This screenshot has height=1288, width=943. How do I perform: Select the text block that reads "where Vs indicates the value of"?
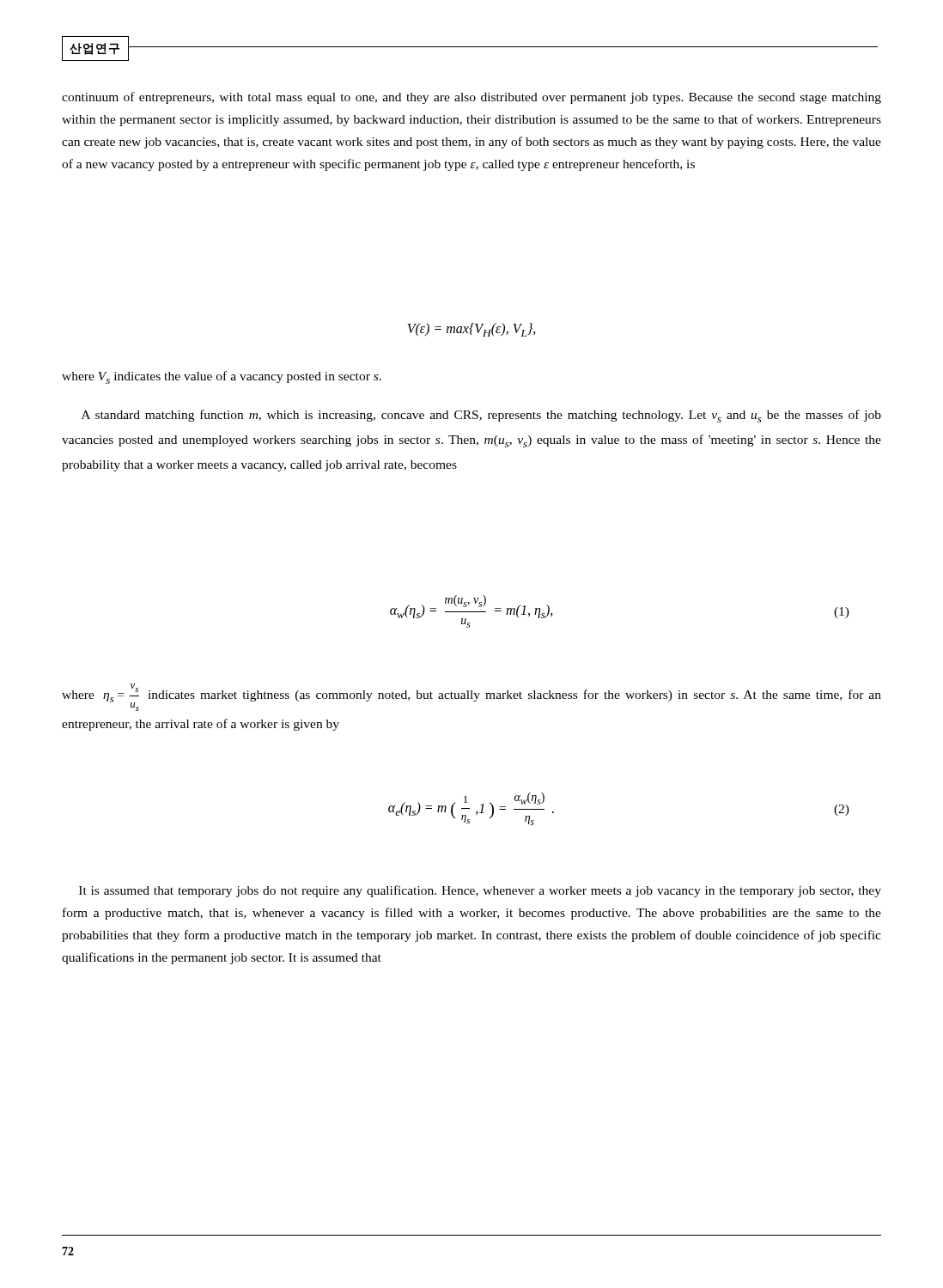click(x=222, y=377)
